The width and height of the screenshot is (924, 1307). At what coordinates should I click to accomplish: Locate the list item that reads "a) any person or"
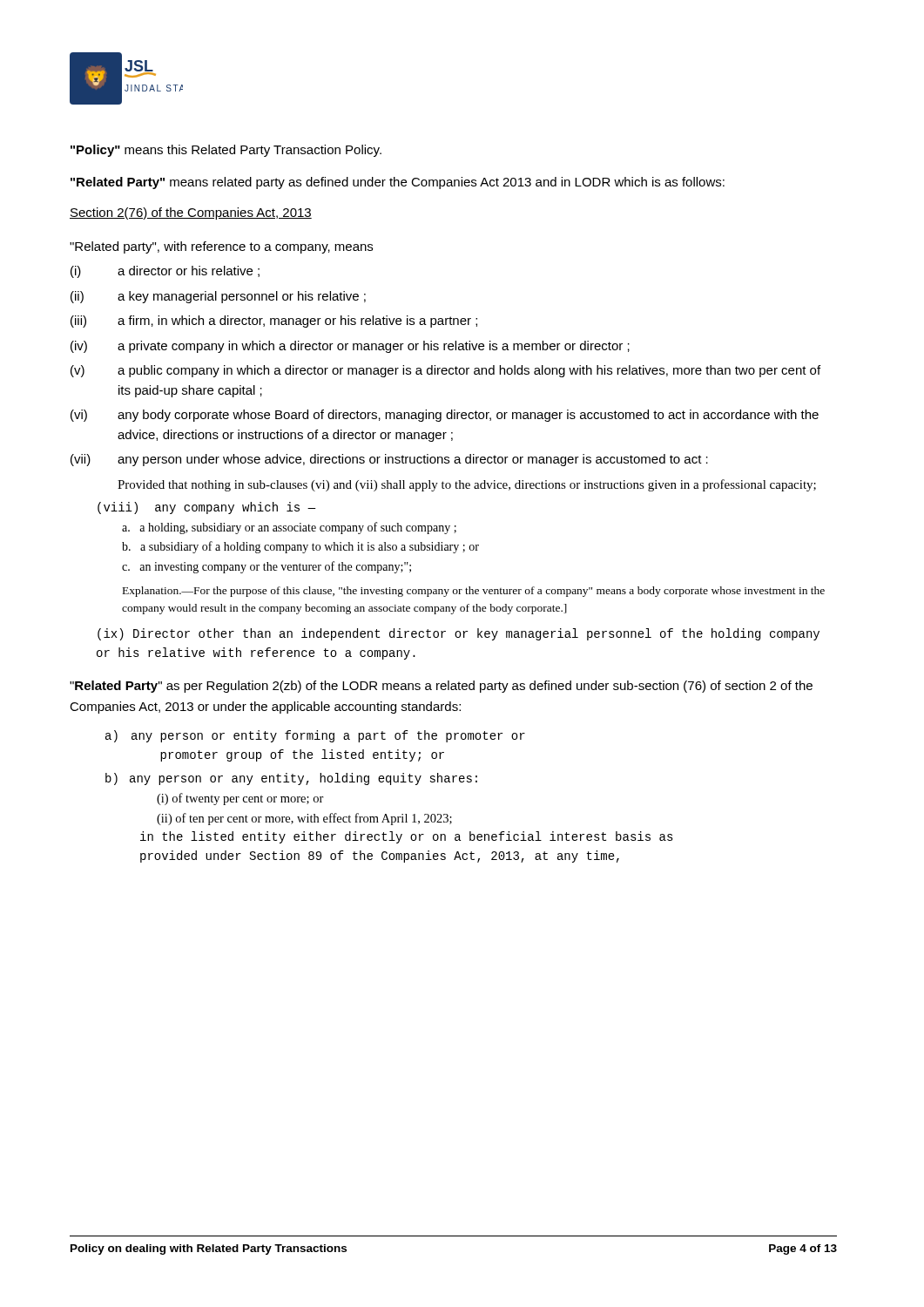pos(315,746)
